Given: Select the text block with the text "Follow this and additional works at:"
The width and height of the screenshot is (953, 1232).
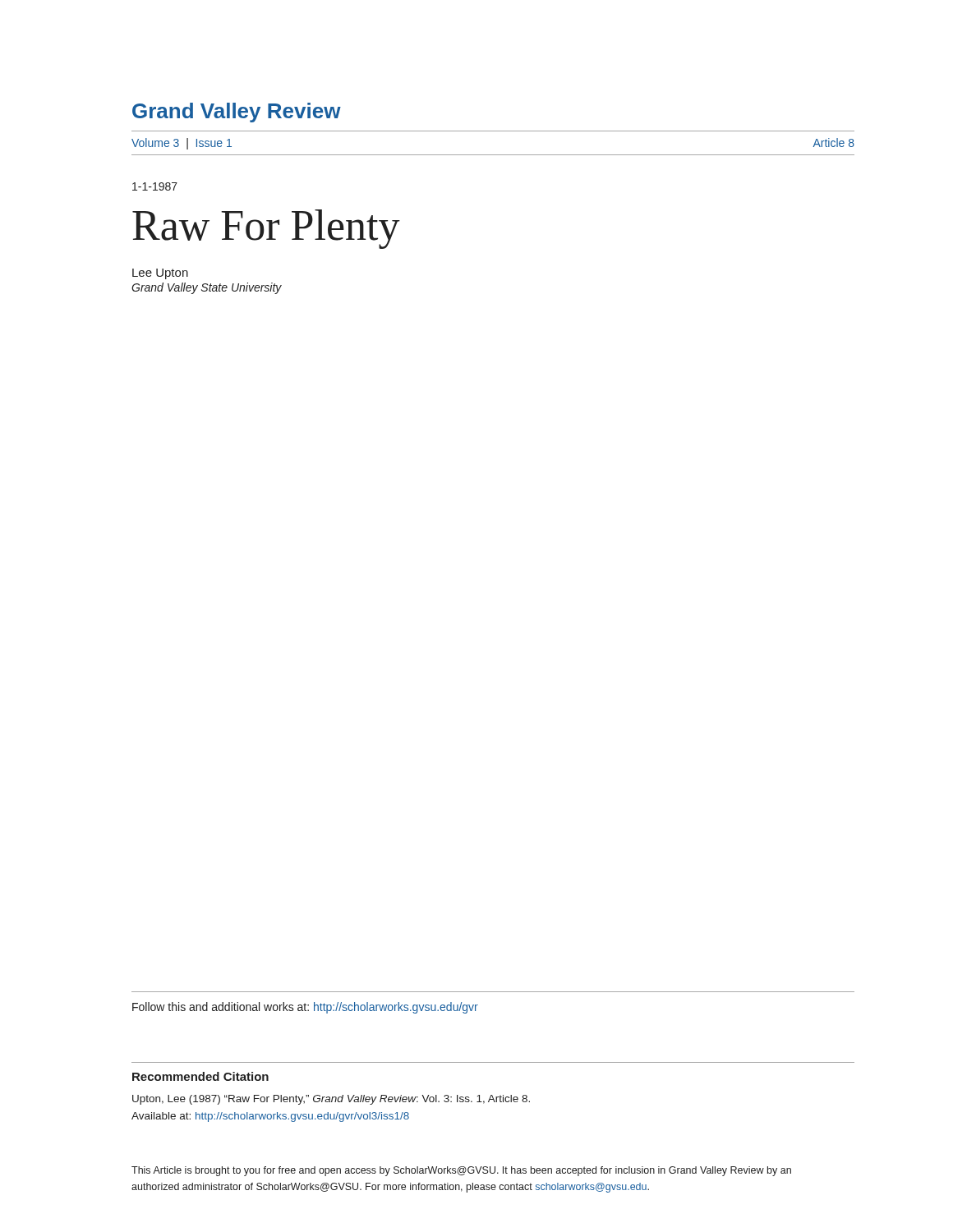Looking at the screenshot, I should tap(305, 1007).
